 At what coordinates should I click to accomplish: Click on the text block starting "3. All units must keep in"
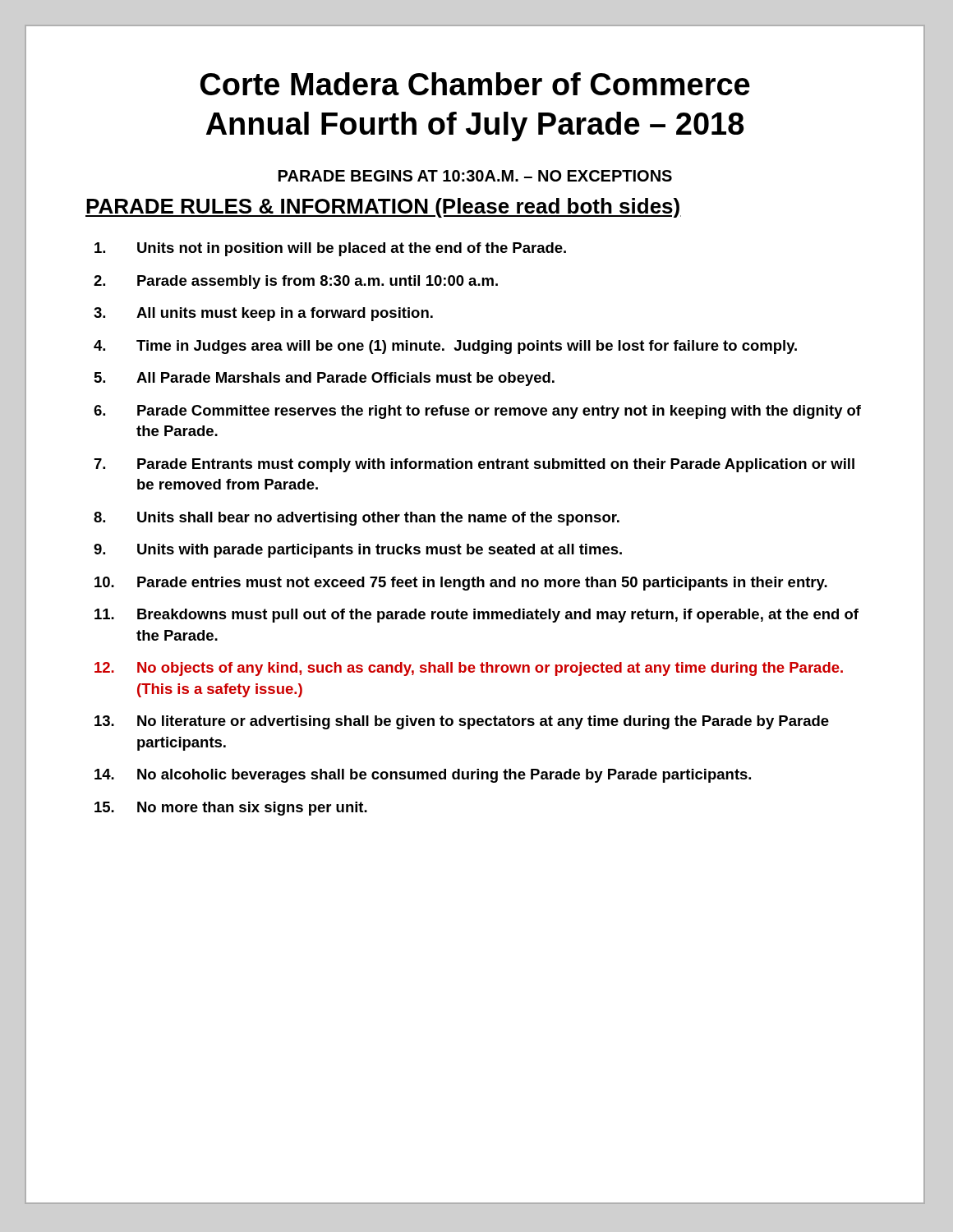coord(263,314)
